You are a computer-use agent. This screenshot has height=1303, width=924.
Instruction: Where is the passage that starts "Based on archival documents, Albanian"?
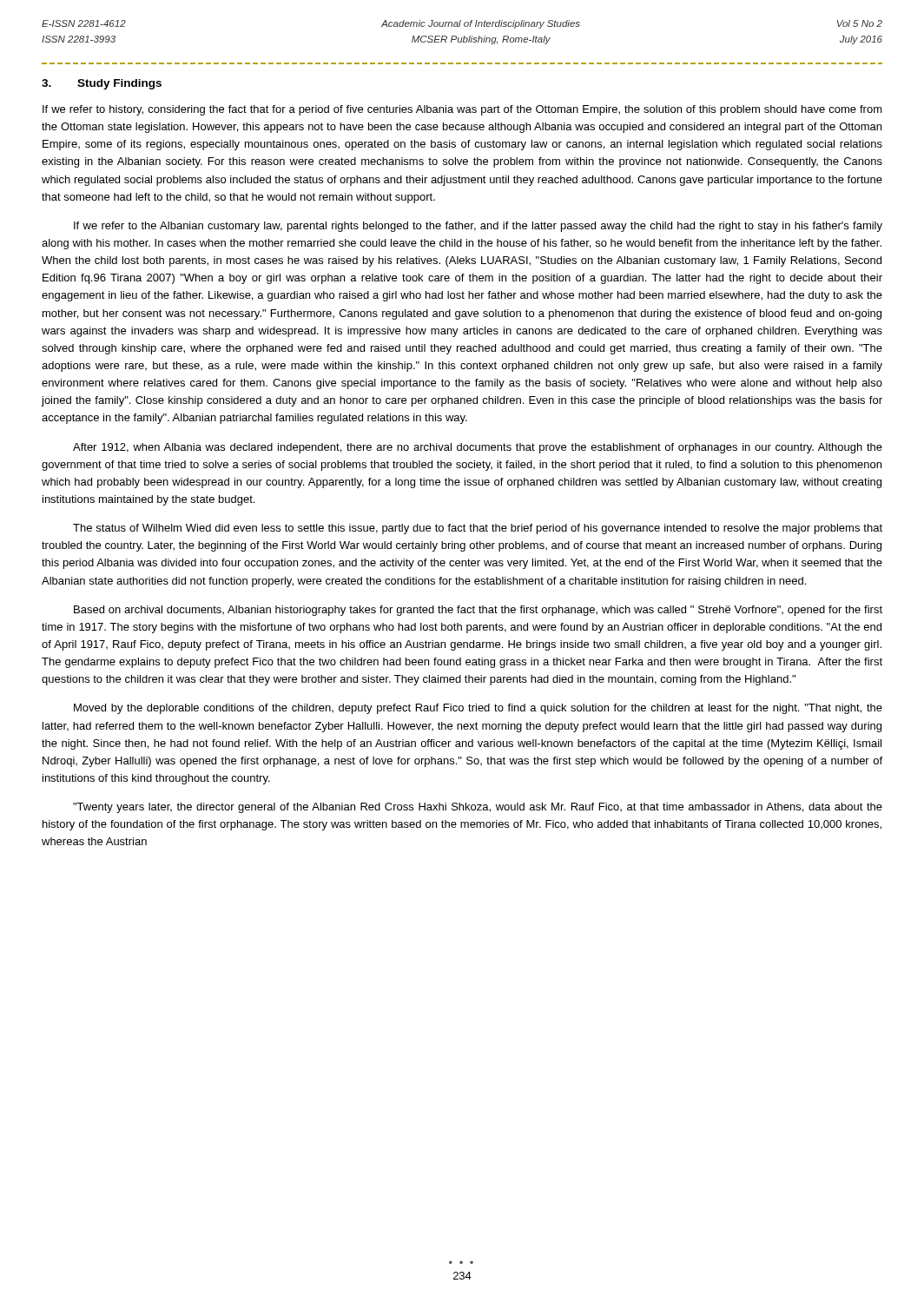[x=462, y=645]
